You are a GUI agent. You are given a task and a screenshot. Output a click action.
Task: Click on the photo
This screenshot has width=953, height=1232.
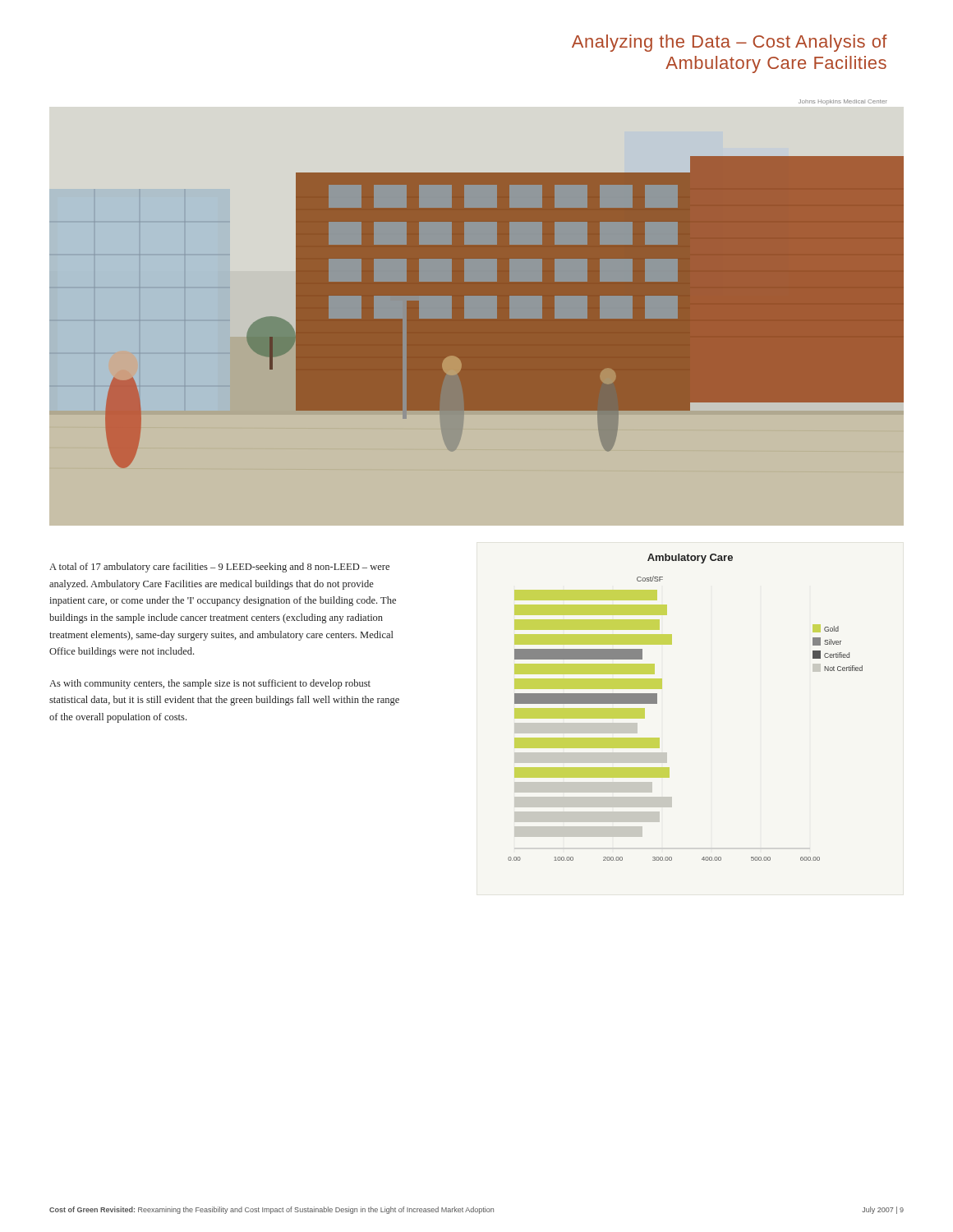tap(476, 316)
